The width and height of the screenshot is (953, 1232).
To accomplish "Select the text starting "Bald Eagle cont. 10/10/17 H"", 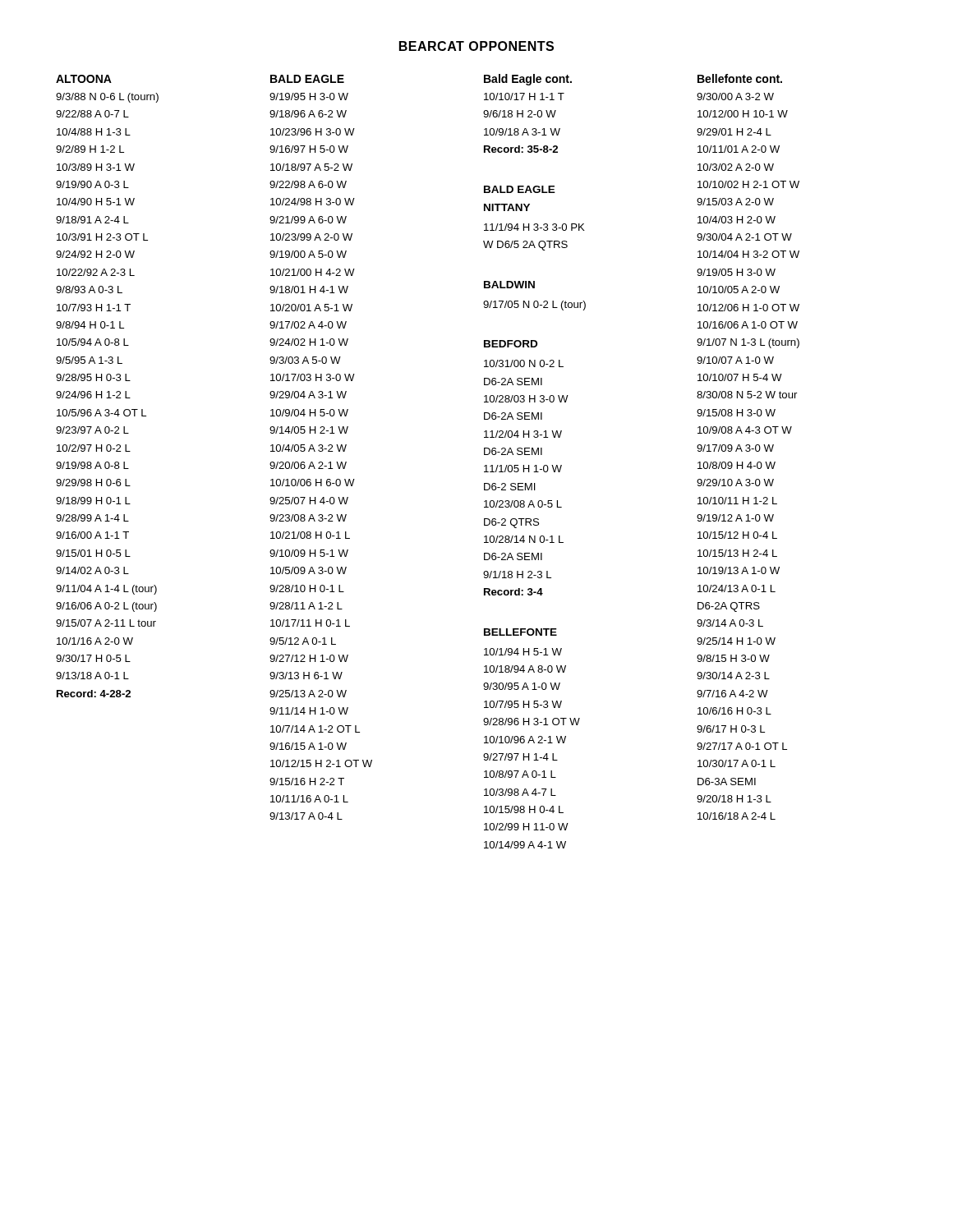I will [528, 80].
